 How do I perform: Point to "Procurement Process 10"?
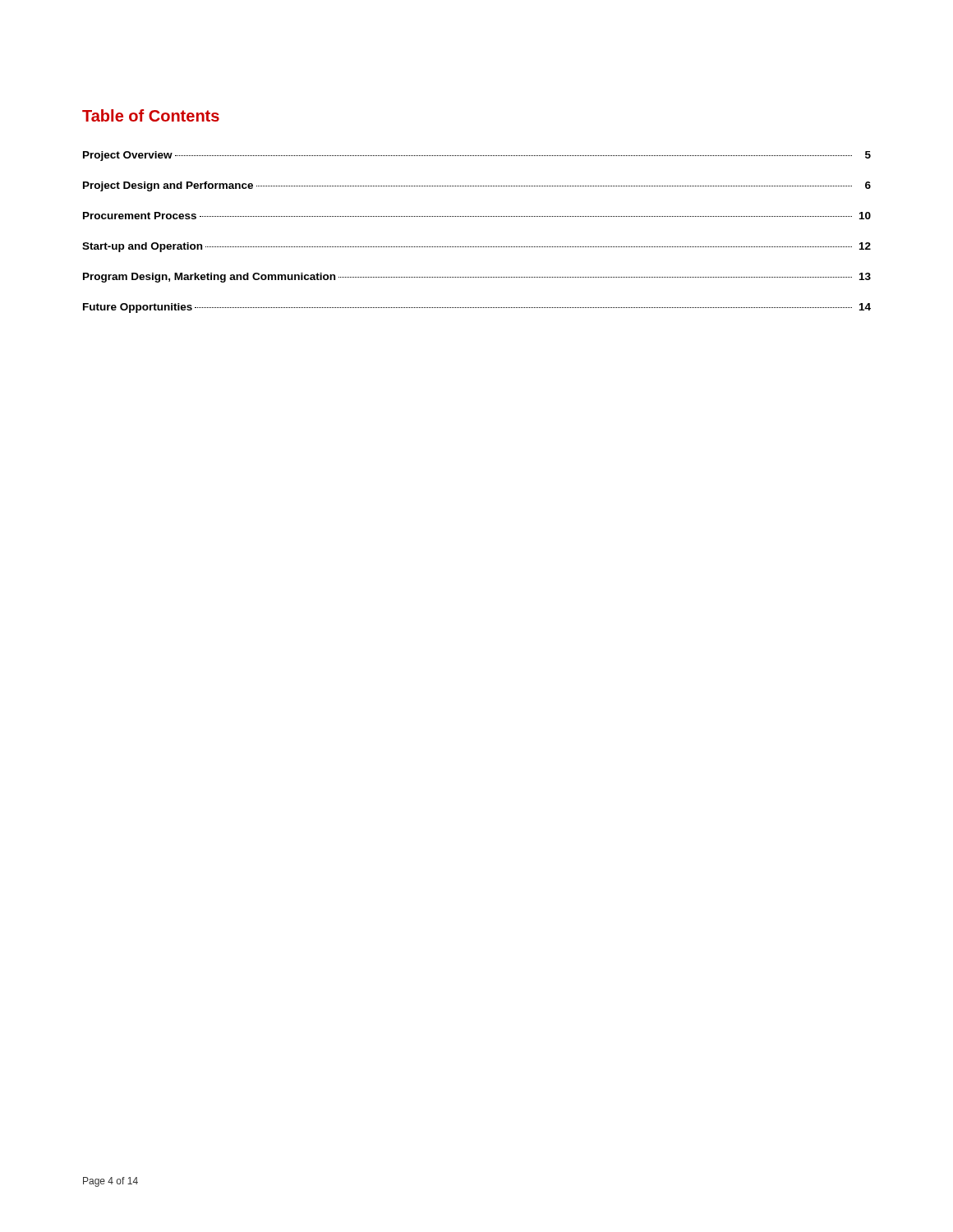476,216
